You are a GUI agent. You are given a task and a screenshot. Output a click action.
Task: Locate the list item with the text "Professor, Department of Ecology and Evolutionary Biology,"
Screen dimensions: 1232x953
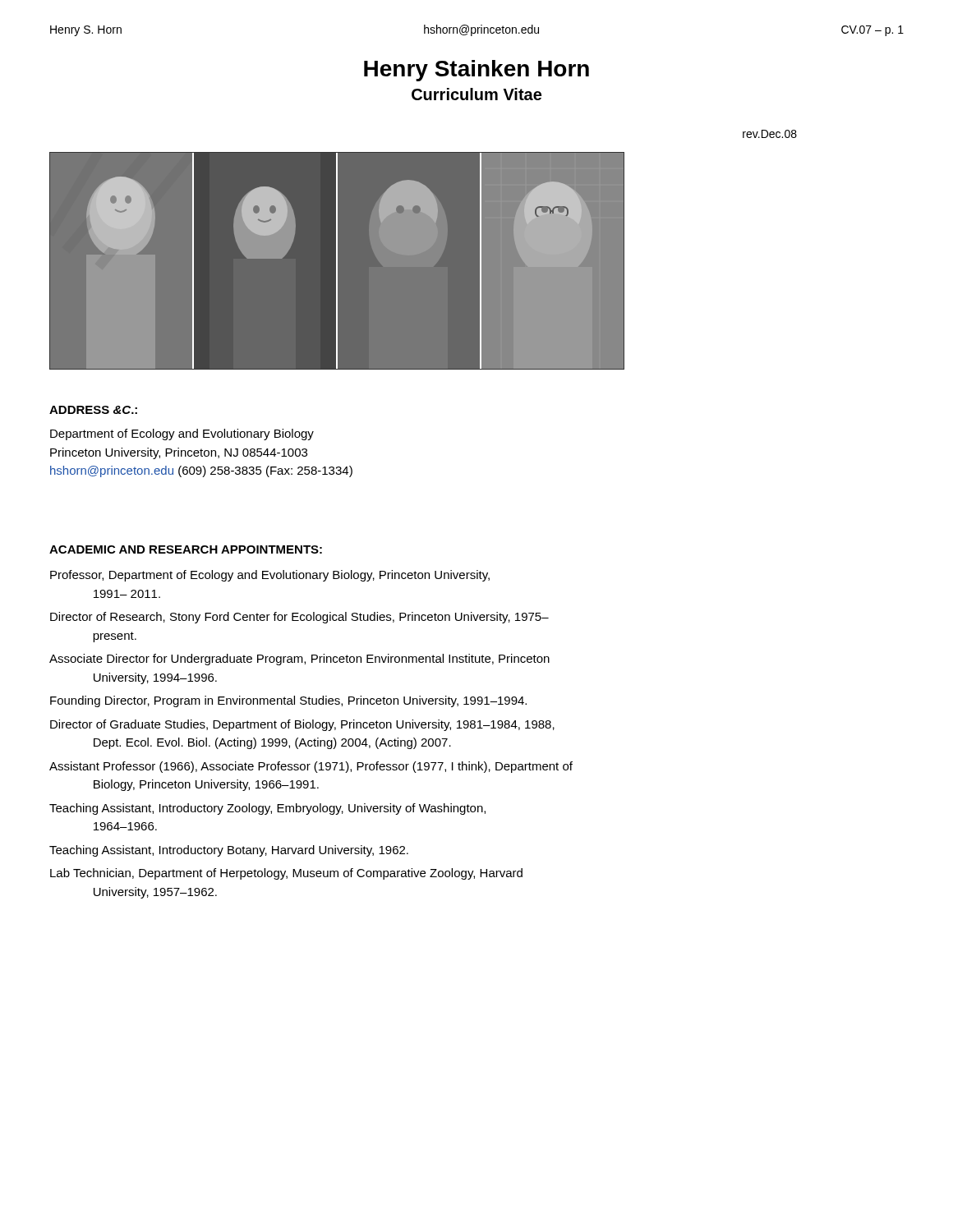pos(270,584)
